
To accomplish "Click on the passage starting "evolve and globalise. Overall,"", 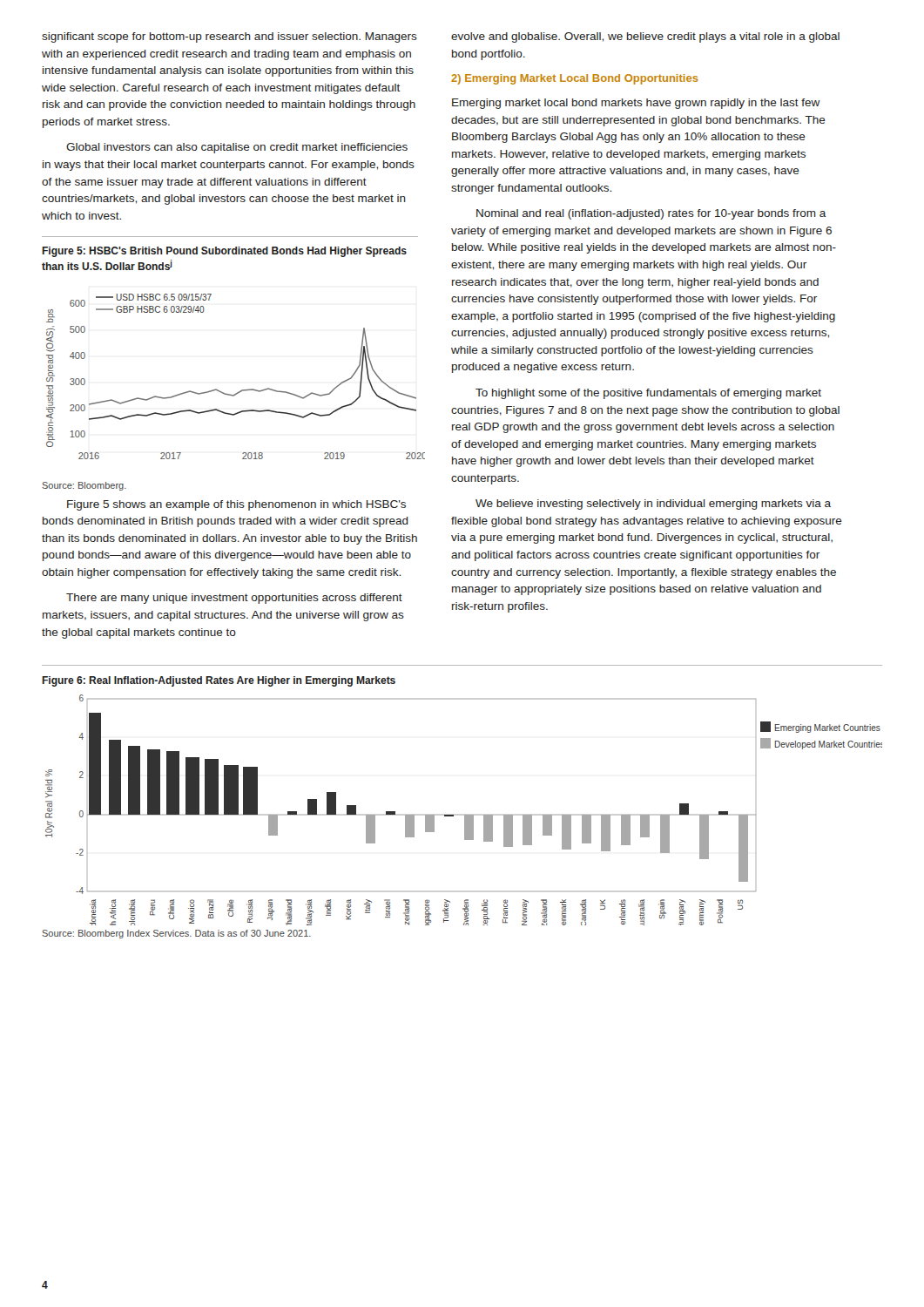I will [647, 45].
